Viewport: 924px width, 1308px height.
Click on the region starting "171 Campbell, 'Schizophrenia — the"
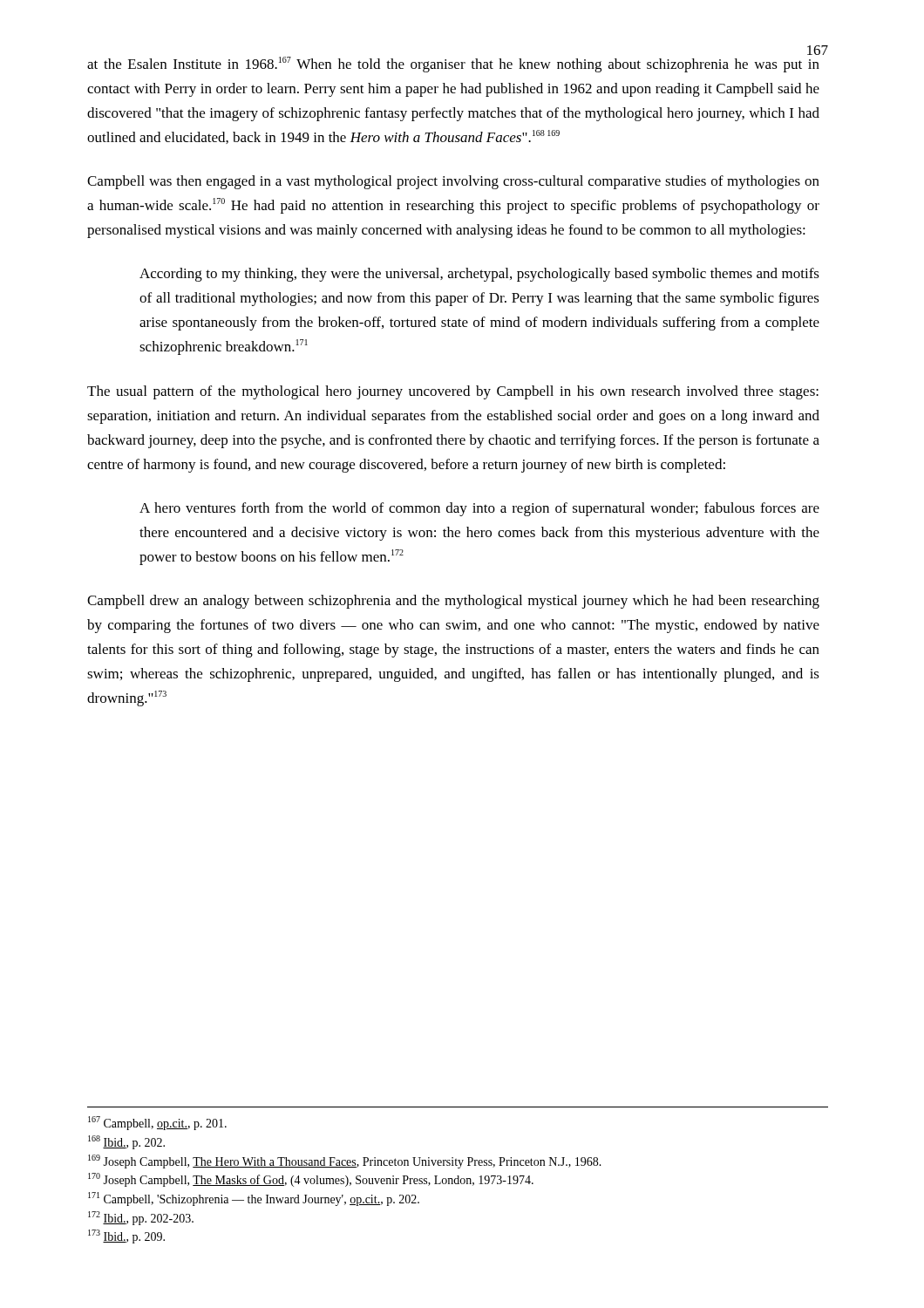(253, 1198)
